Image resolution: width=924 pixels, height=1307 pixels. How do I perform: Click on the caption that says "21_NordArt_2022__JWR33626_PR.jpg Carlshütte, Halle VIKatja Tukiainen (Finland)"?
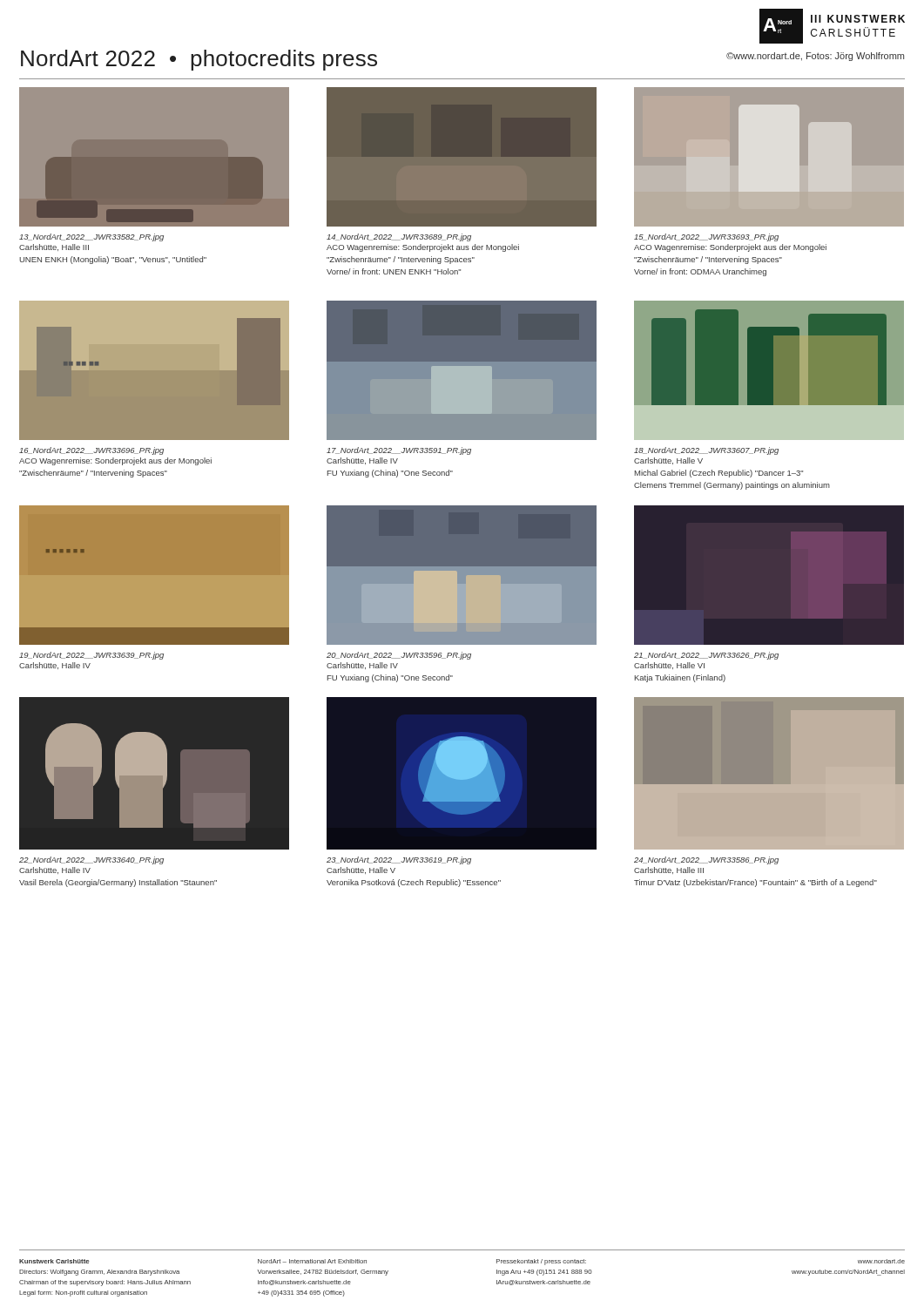pyautogui.click(x=769, y=667)
